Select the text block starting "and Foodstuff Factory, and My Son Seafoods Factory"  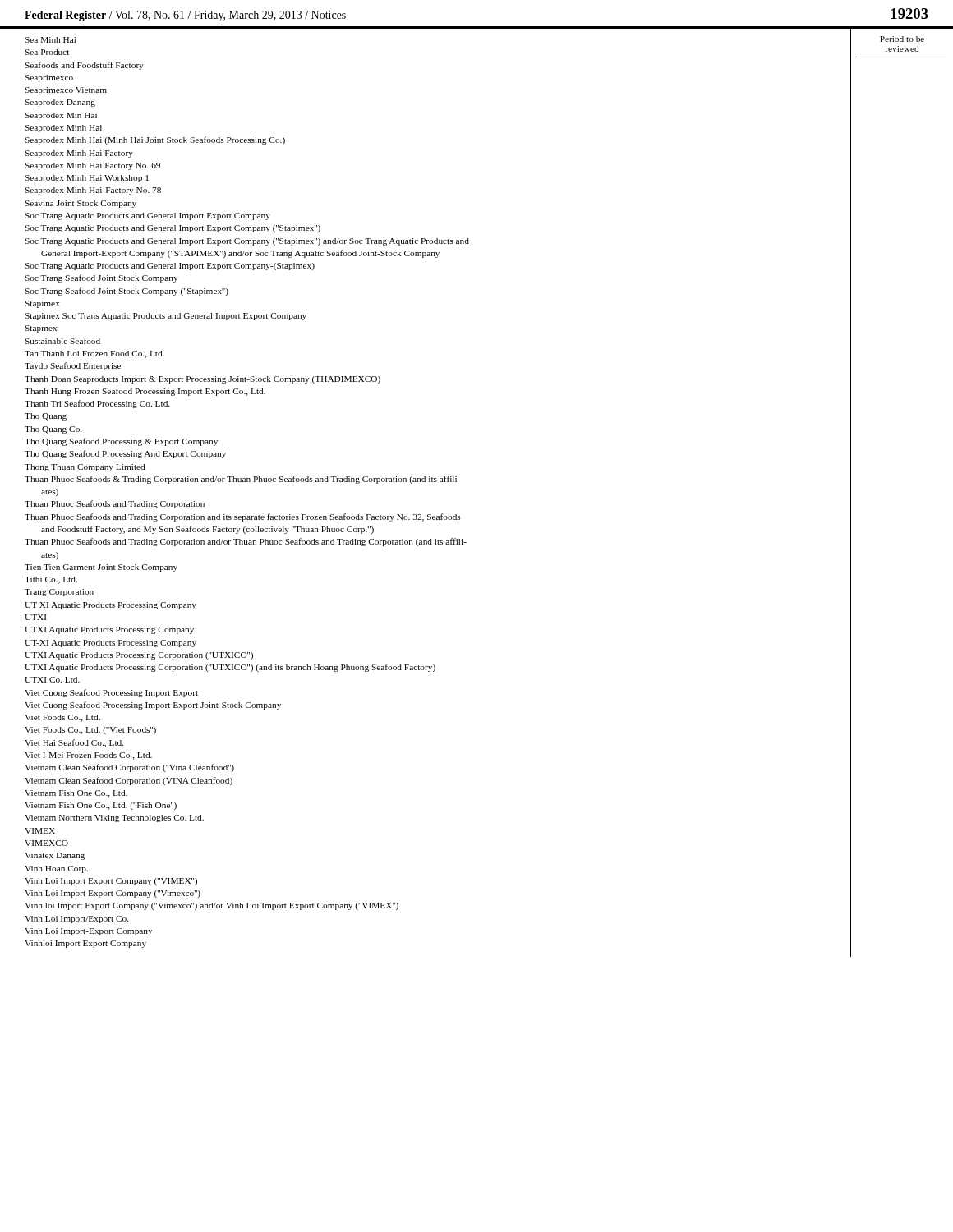click(x=208, y=529)
